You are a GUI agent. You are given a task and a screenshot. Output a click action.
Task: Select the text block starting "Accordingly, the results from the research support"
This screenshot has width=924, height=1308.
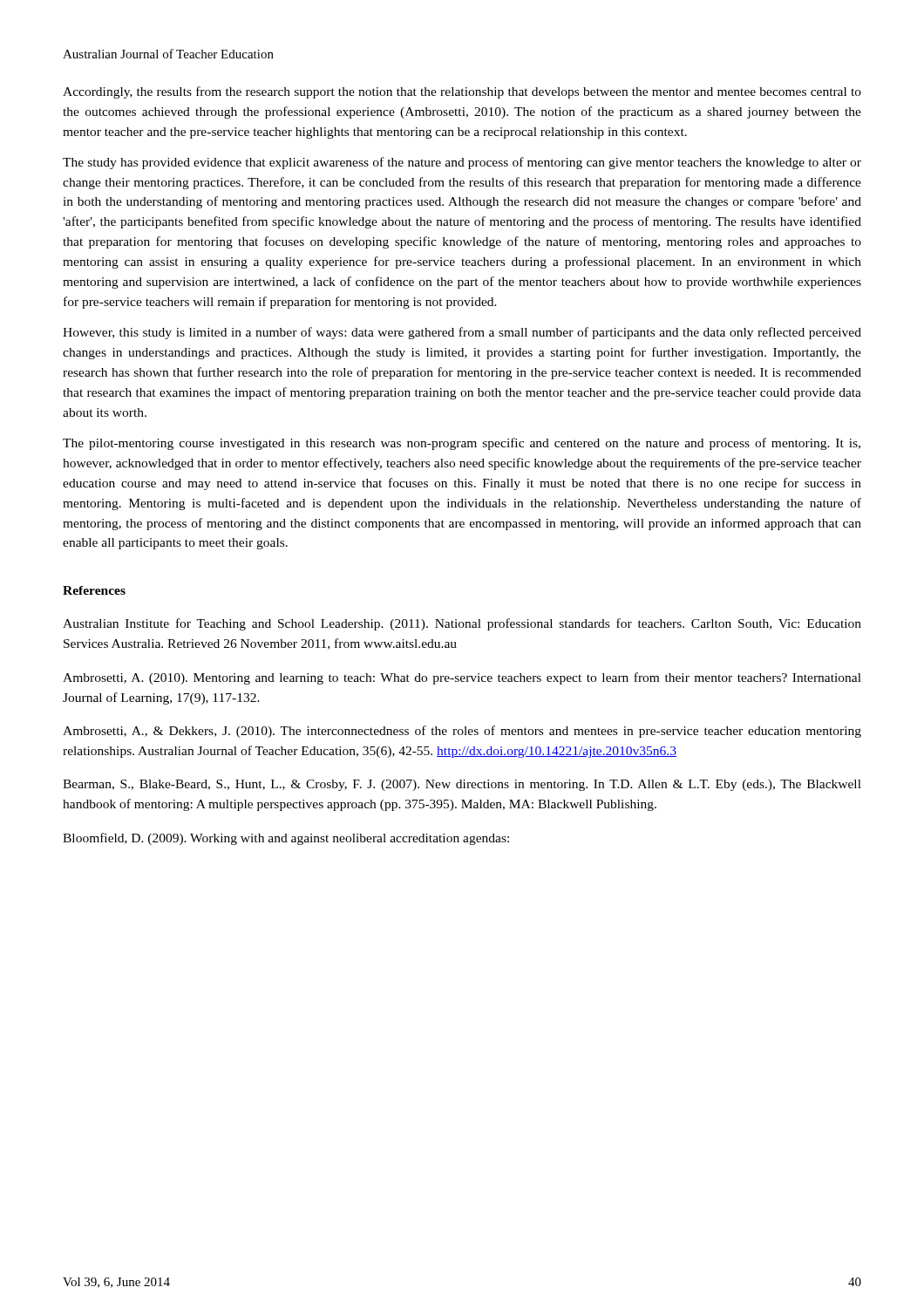tap(462, 112)
